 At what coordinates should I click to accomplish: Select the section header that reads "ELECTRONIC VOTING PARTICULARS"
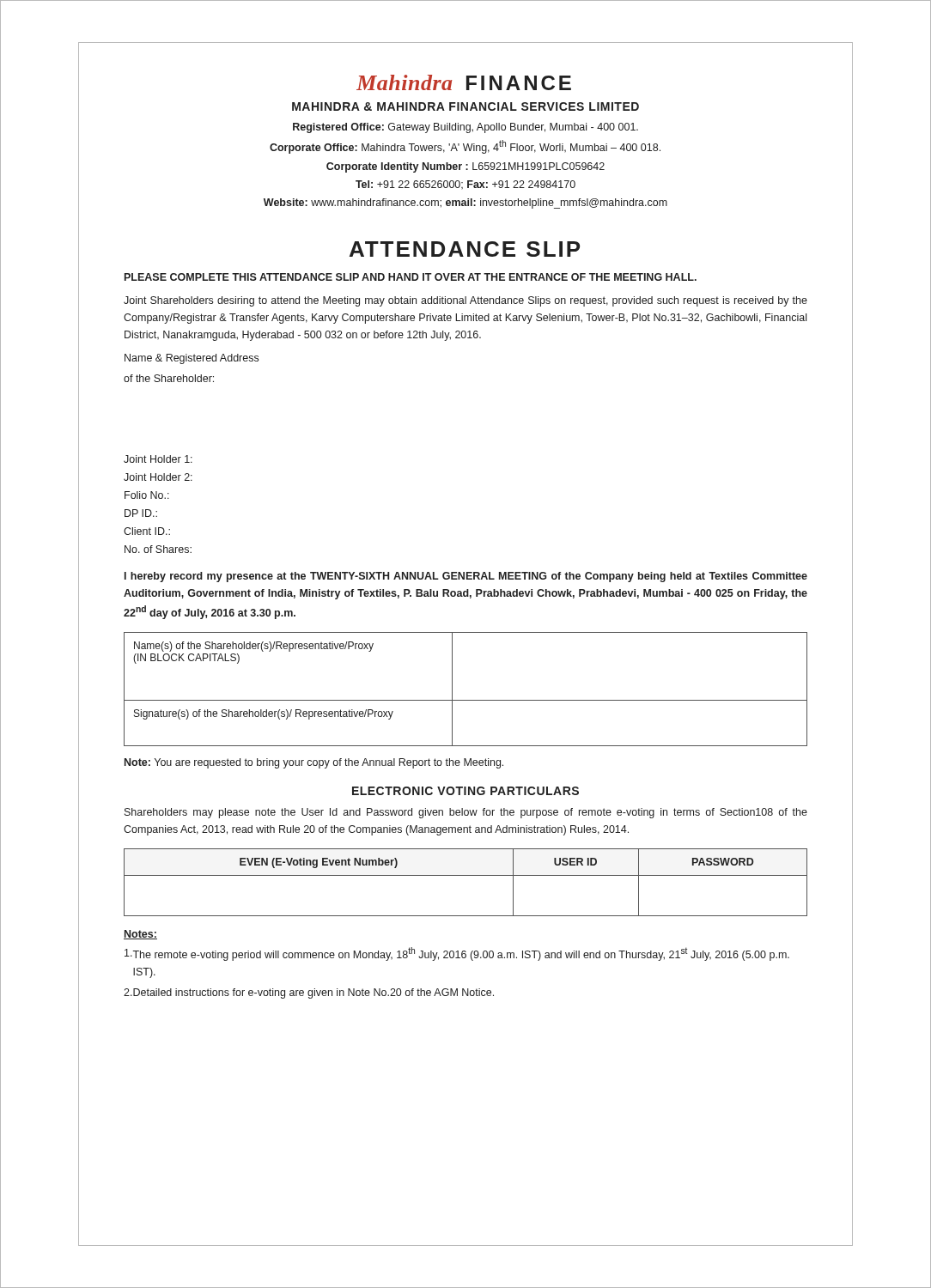click(x=466, y=790)
